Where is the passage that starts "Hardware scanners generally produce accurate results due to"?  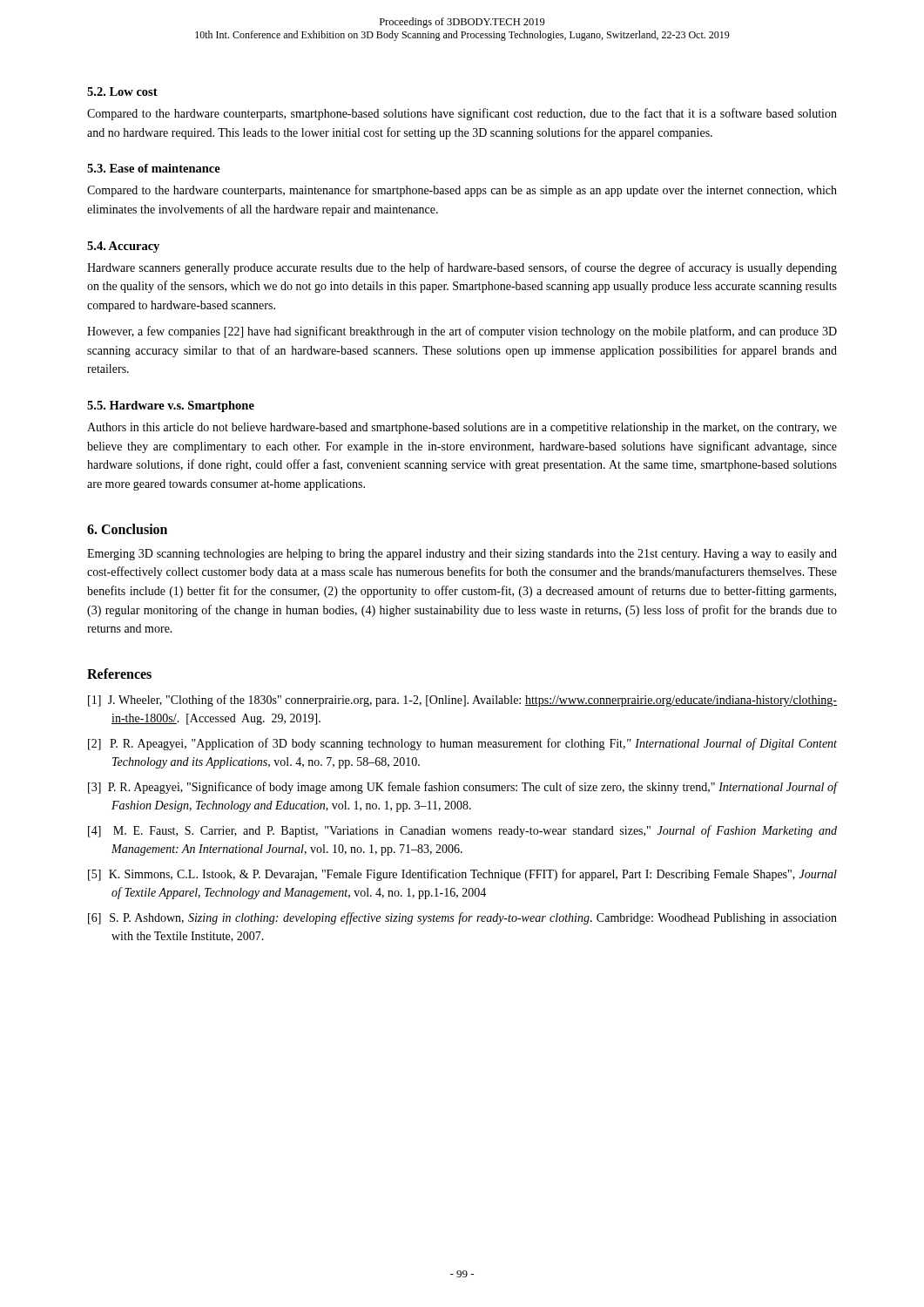pyautogui.click(x=462, y=287)
